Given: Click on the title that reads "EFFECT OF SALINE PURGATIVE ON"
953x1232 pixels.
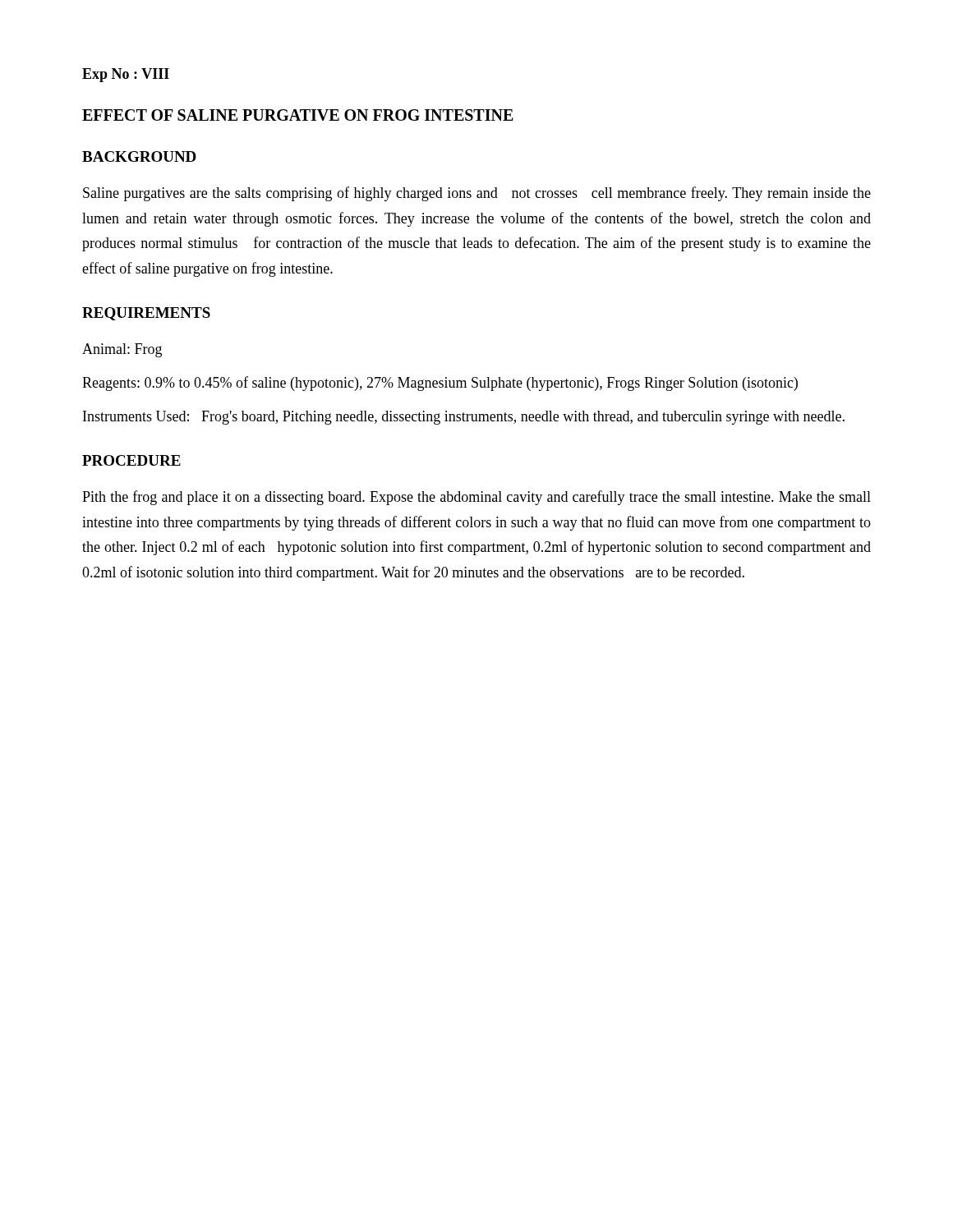Looking at the screenshot, I should 298,115.
